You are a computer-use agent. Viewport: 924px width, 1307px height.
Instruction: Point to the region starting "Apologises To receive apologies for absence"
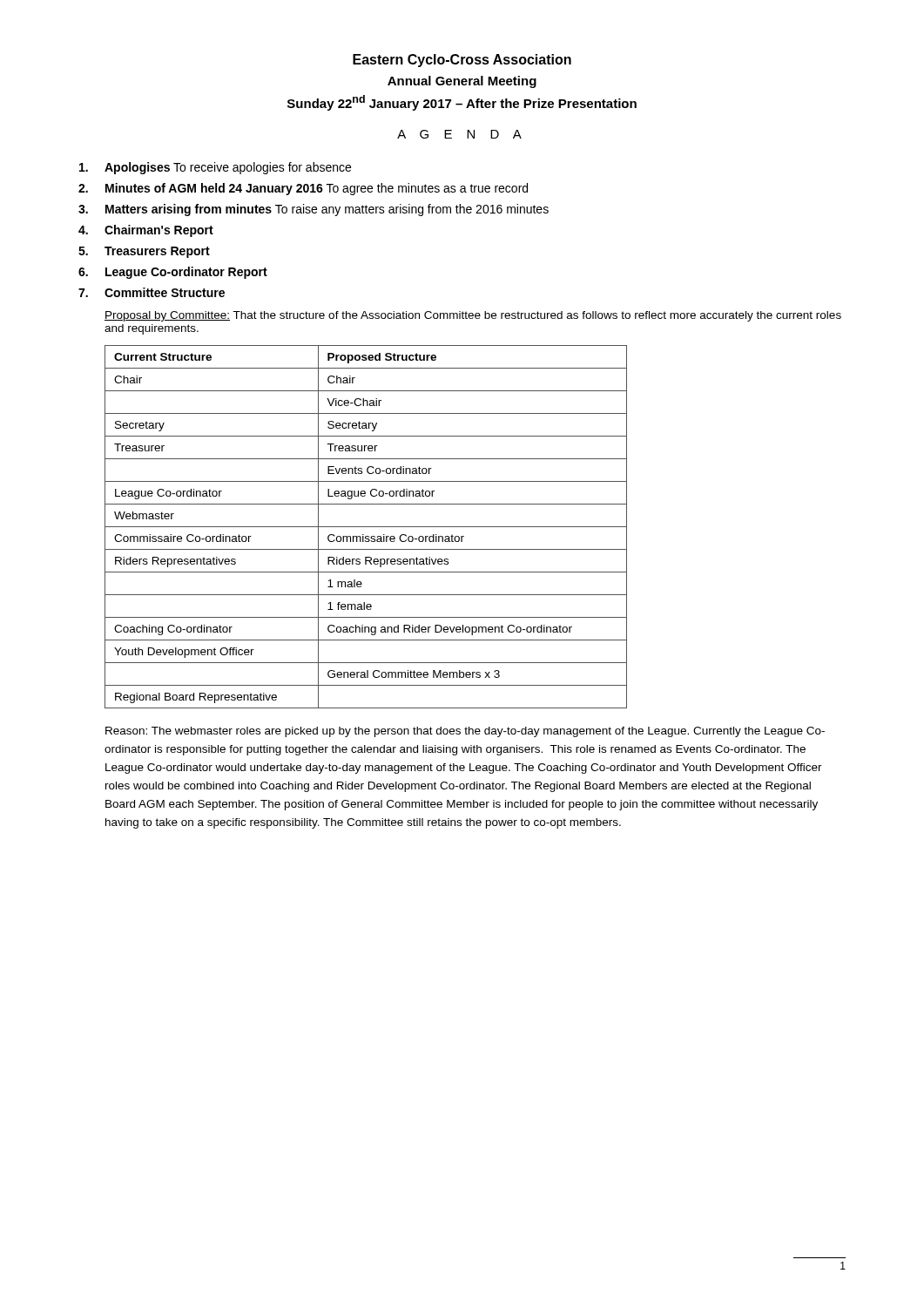tap(215, 168)
